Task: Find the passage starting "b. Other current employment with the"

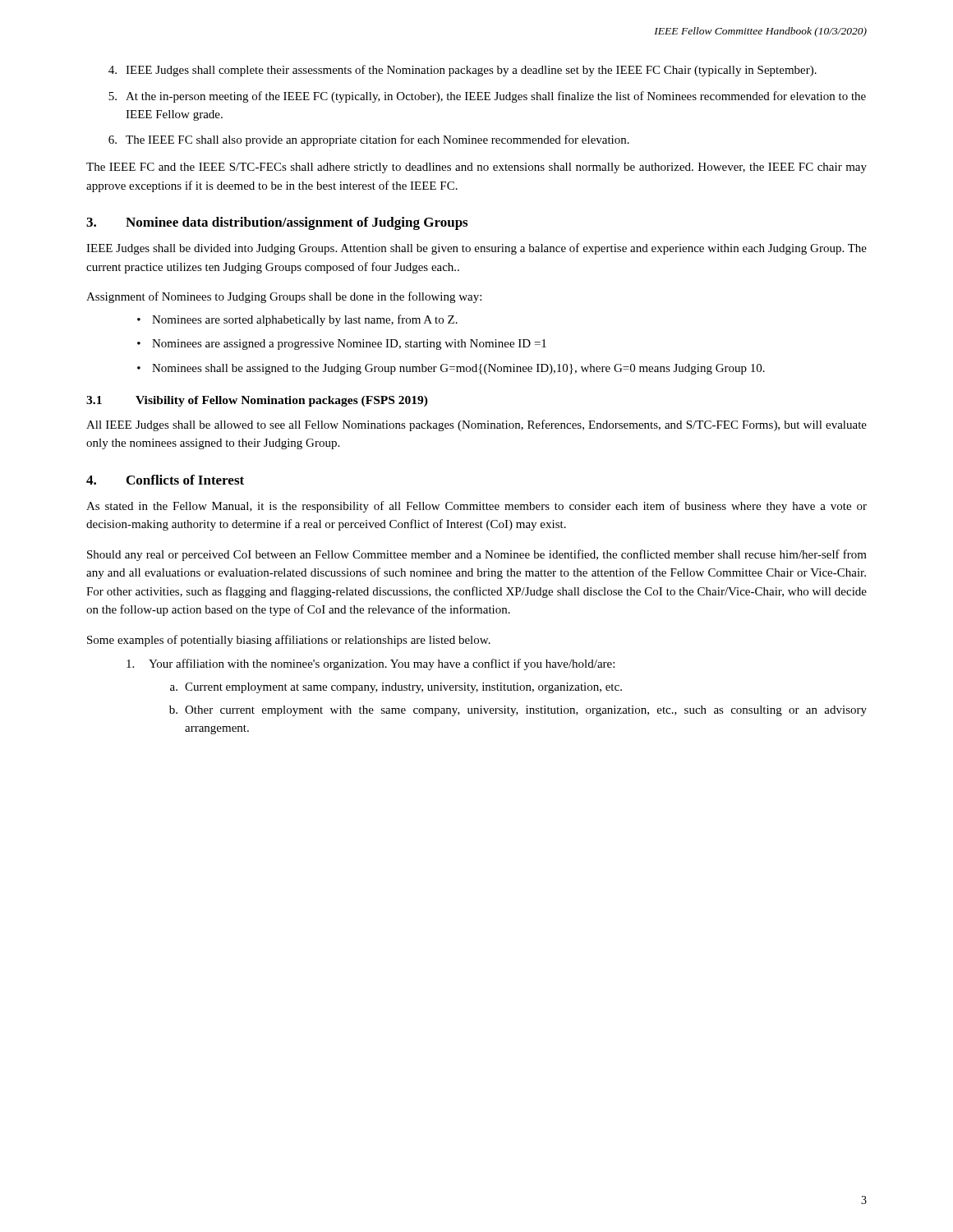Action: 508,719
